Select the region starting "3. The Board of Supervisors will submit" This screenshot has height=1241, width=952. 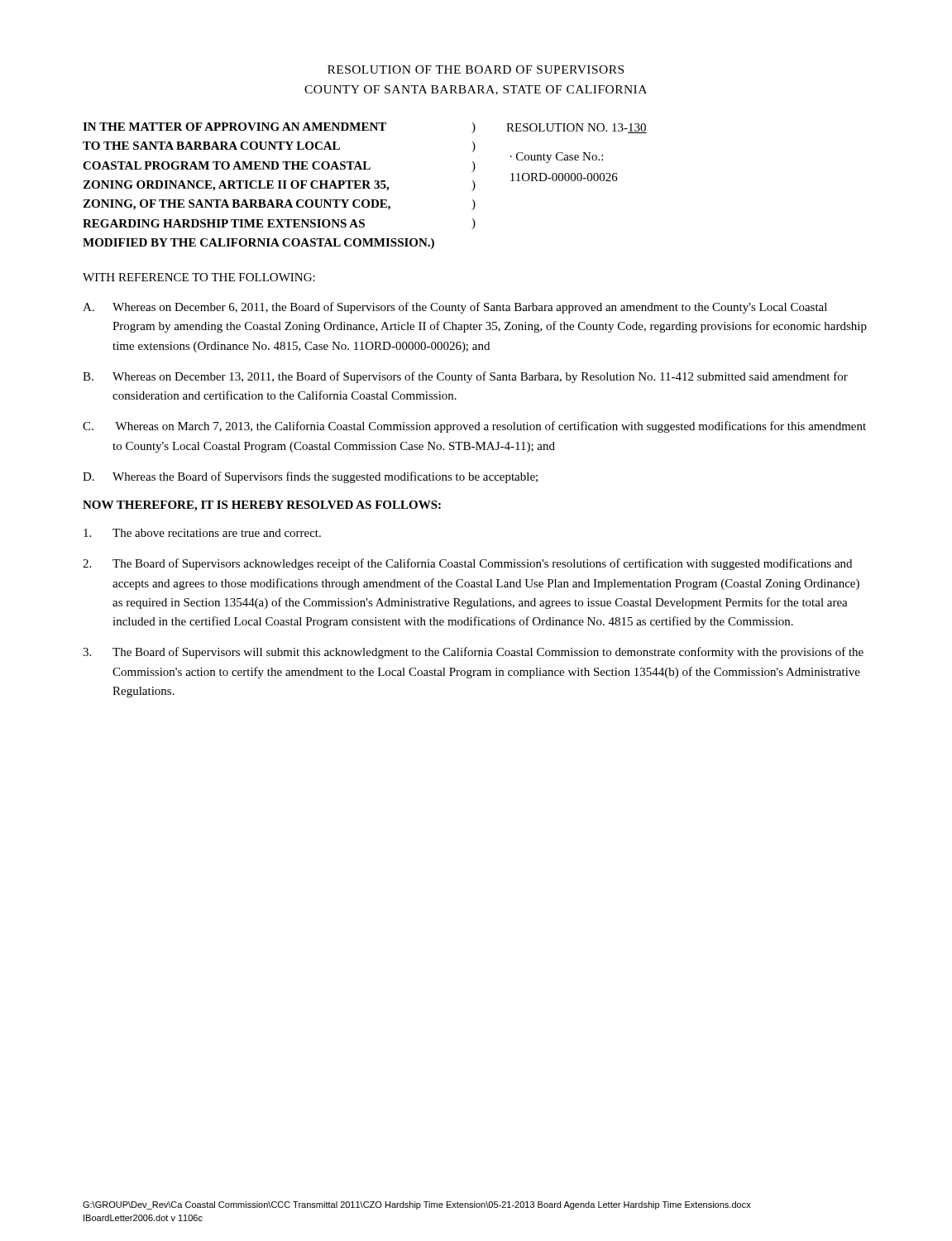[x=476, y=672]
